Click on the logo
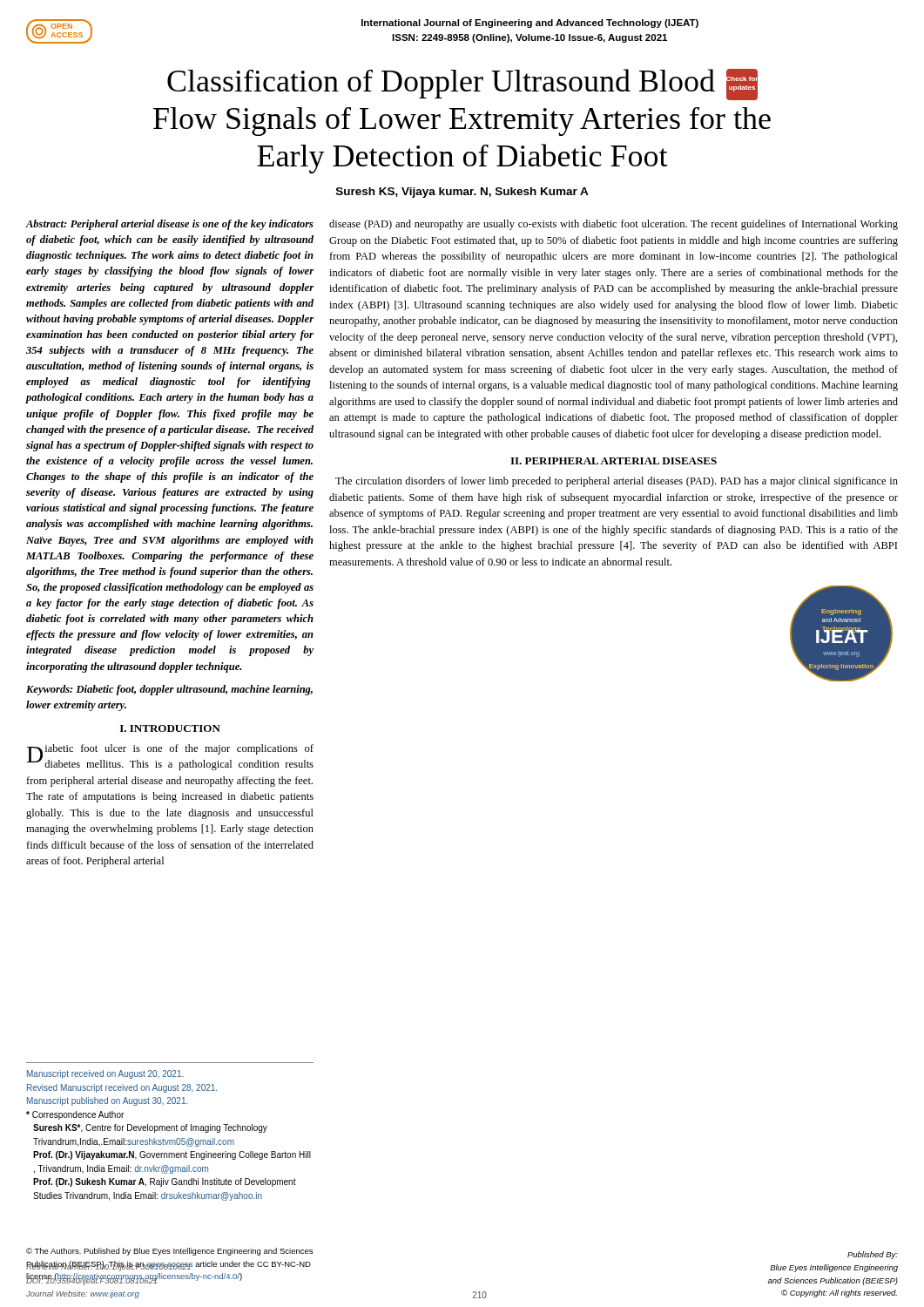The height and width of the screenshot is (1307, 924). [841, 635]
